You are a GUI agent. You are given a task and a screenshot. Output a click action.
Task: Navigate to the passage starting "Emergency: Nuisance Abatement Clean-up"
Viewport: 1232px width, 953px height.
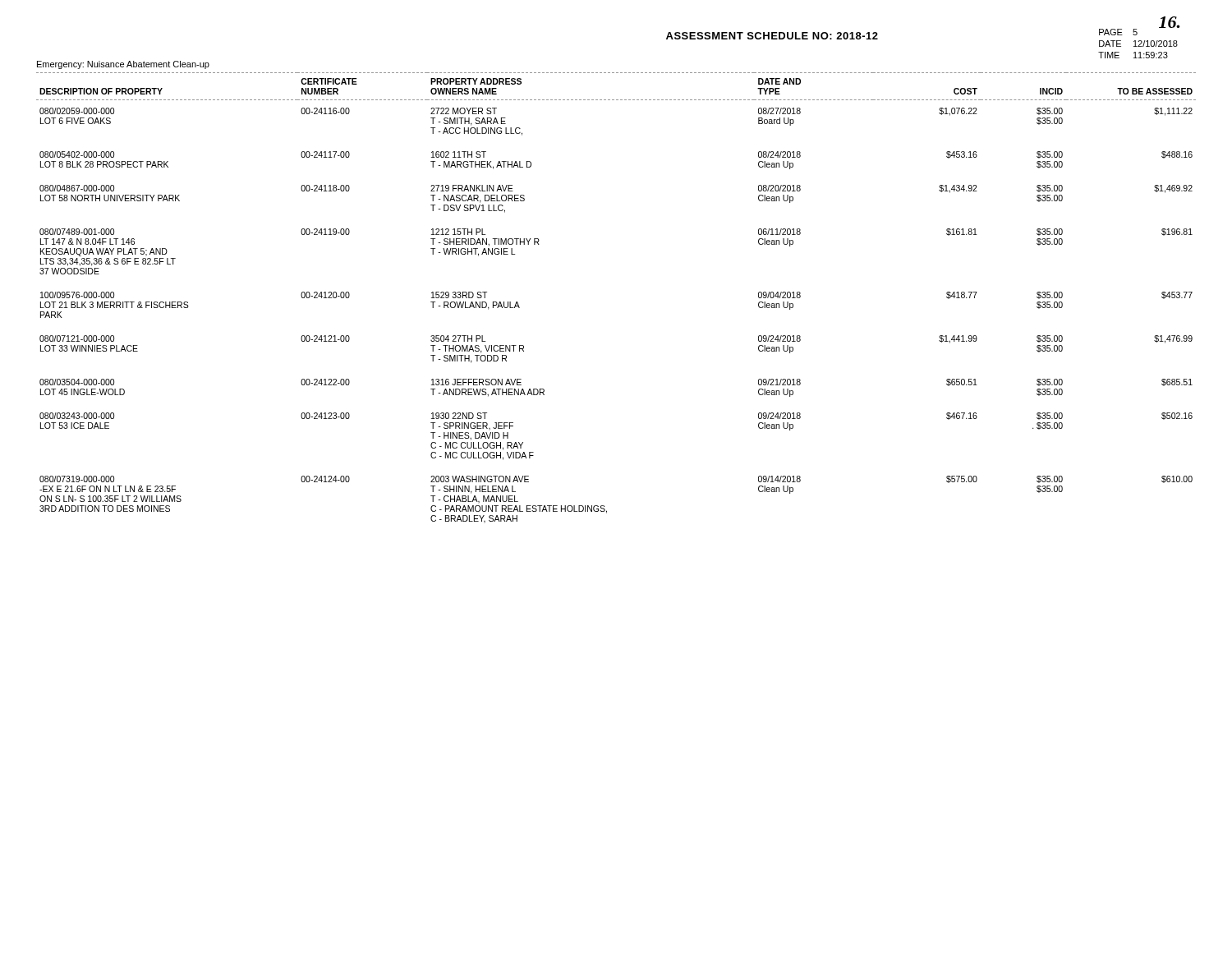coord(123,64)
